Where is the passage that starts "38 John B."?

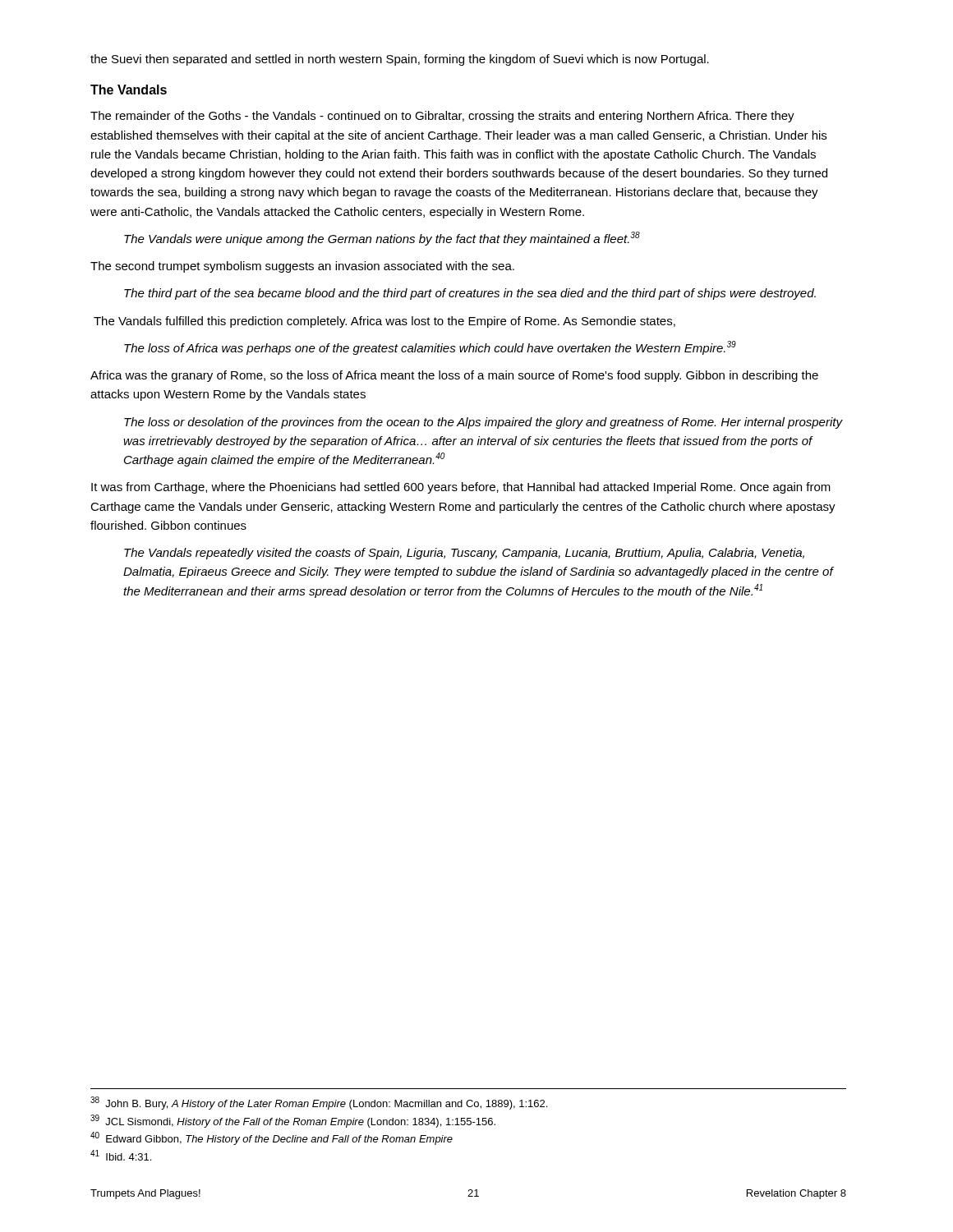click(x=468, y=1130)
